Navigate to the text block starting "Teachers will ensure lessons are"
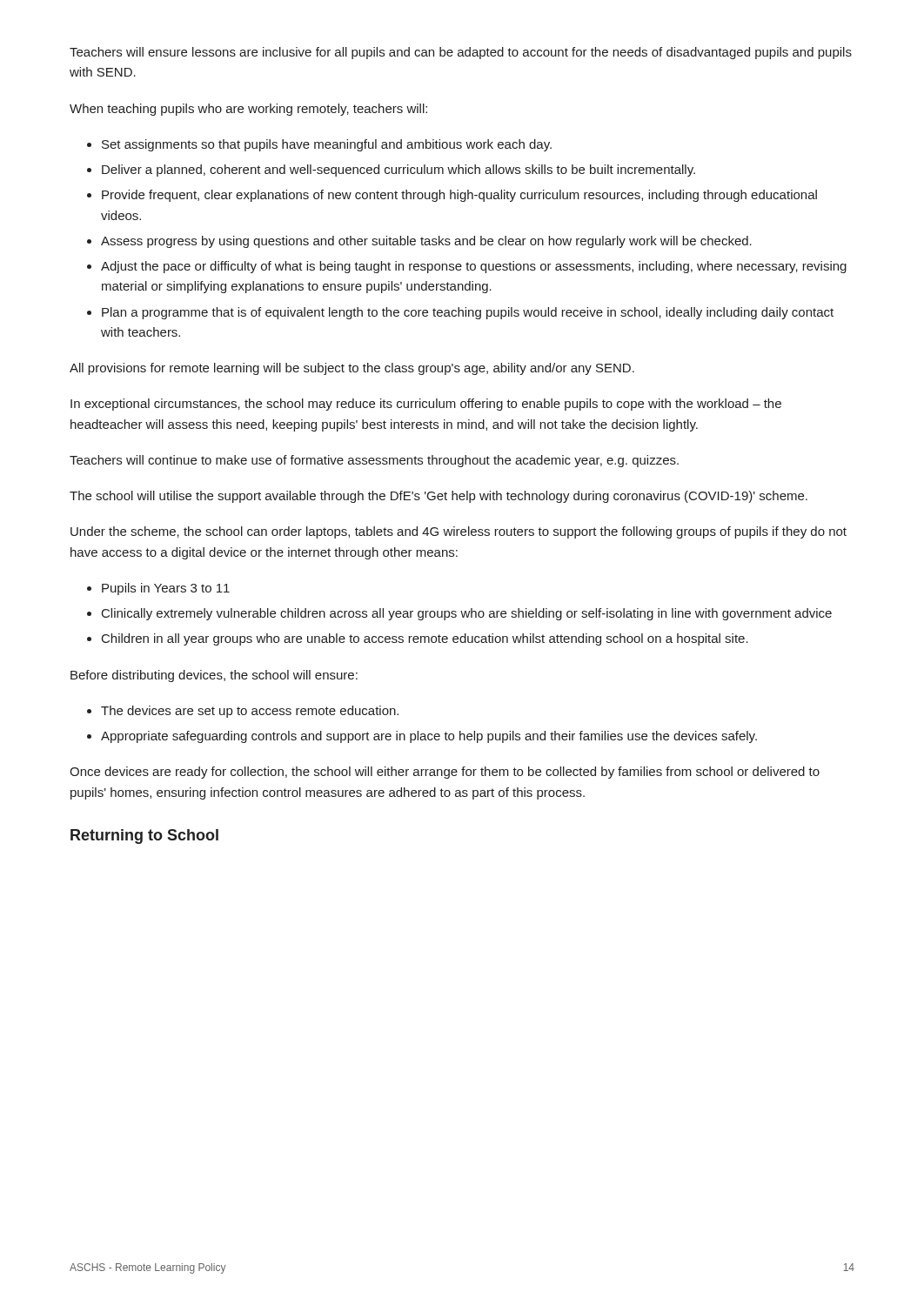 pos(461,62)
